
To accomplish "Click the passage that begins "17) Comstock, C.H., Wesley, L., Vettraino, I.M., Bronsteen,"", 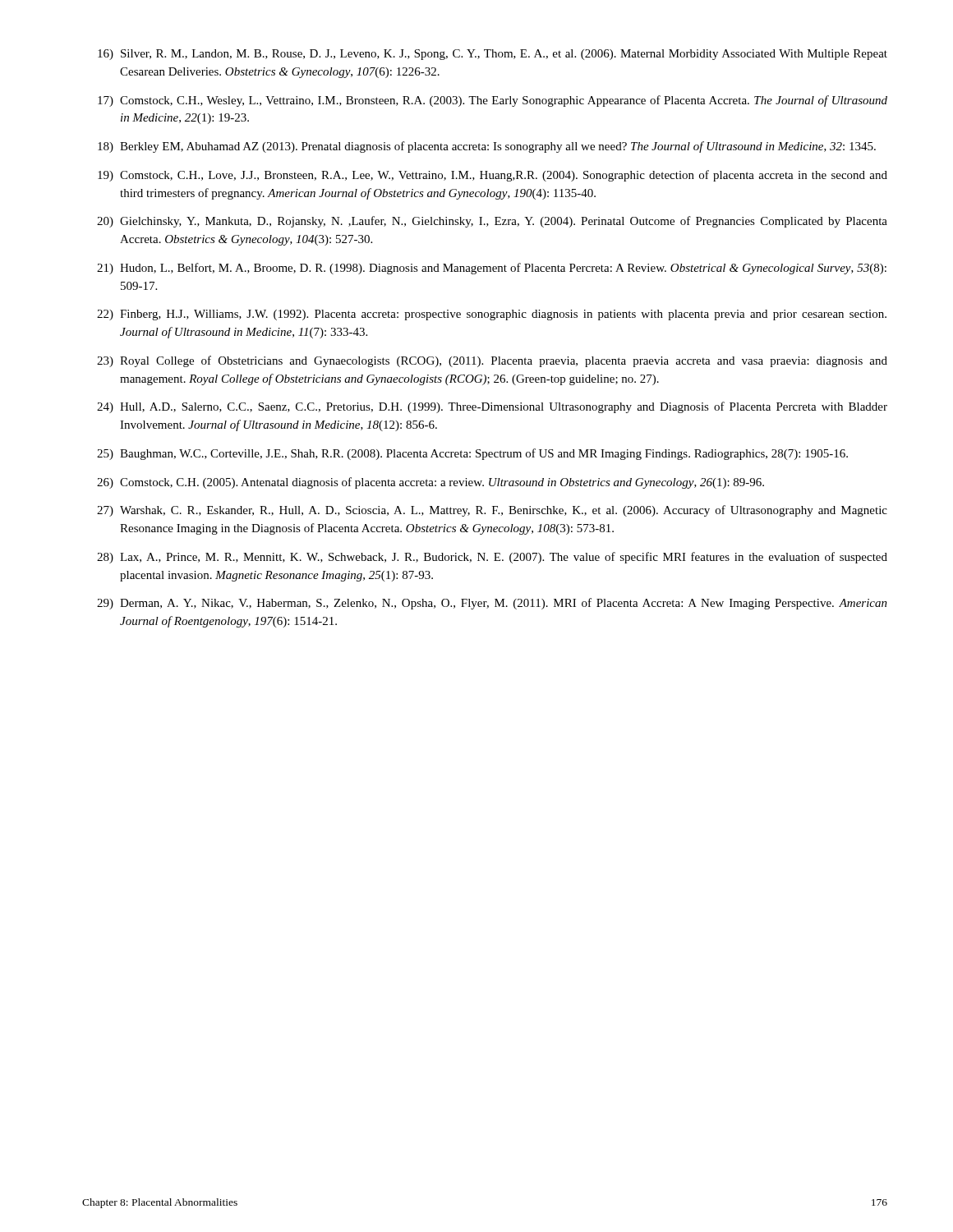I will [485, 109].
